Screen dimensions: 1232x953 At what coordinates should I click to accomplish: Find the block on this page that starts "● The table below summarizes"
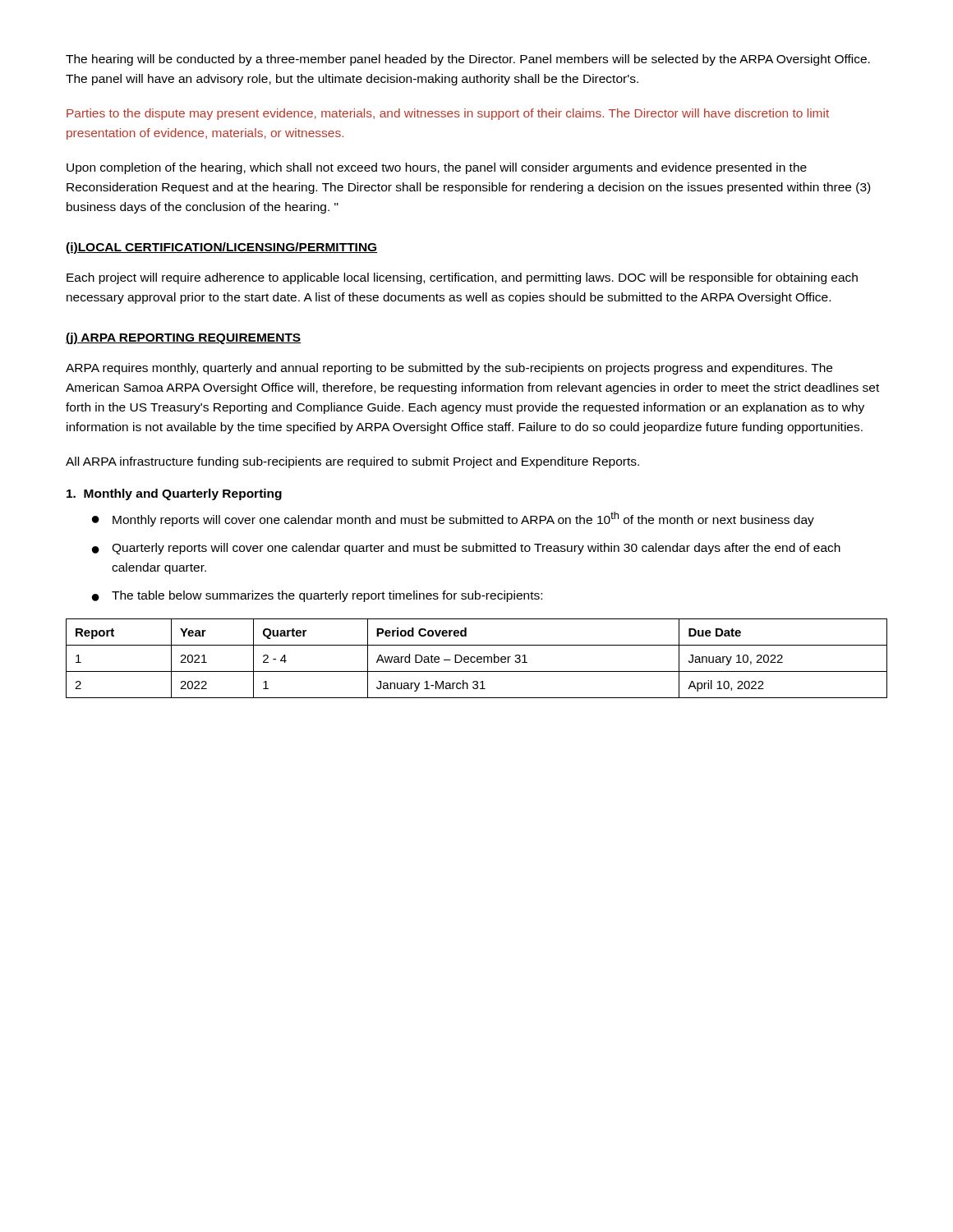[317, 597]
